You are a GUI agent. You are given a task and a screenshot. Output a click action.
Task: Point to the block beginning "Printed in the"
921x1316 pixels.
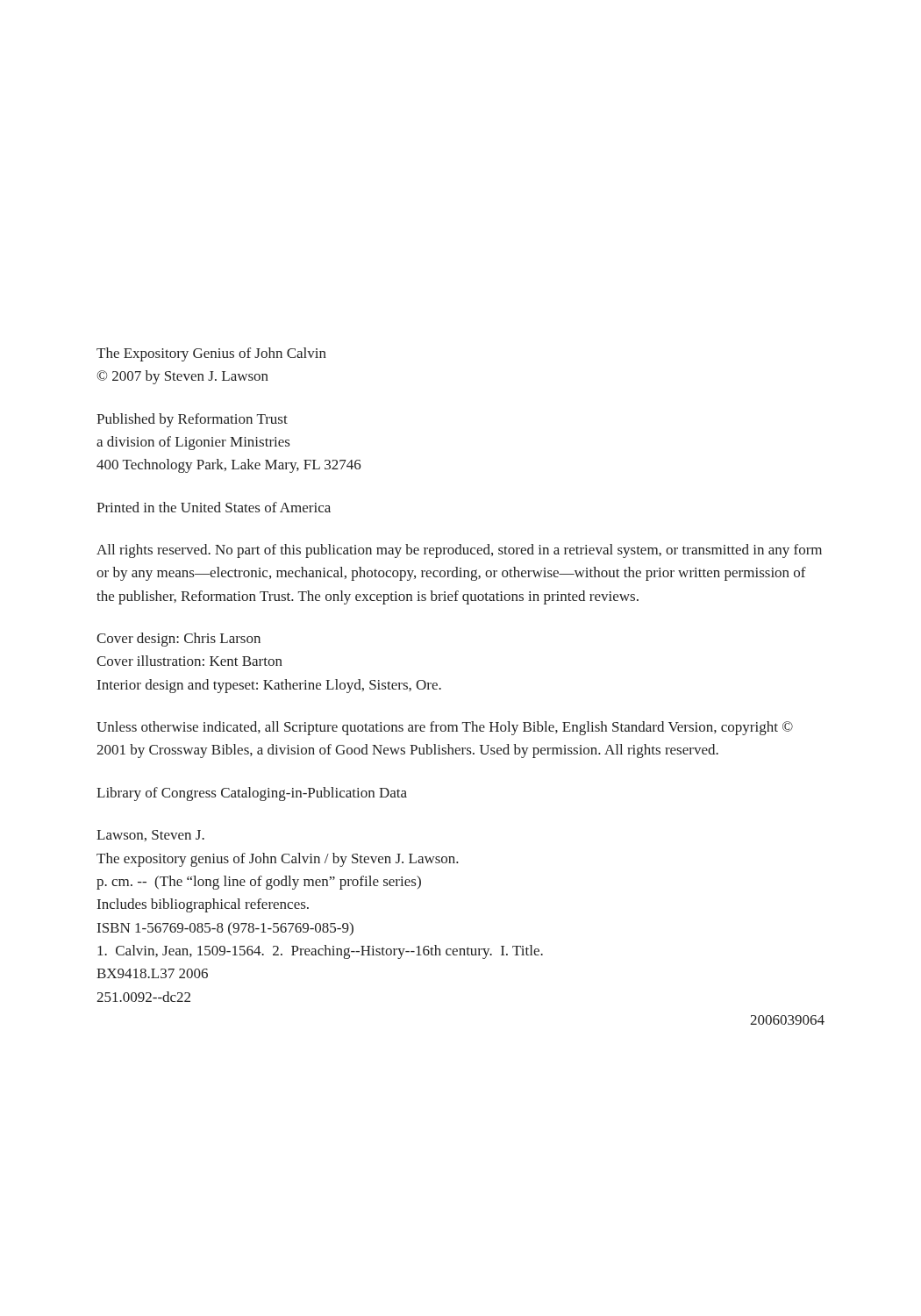point(214,507)
